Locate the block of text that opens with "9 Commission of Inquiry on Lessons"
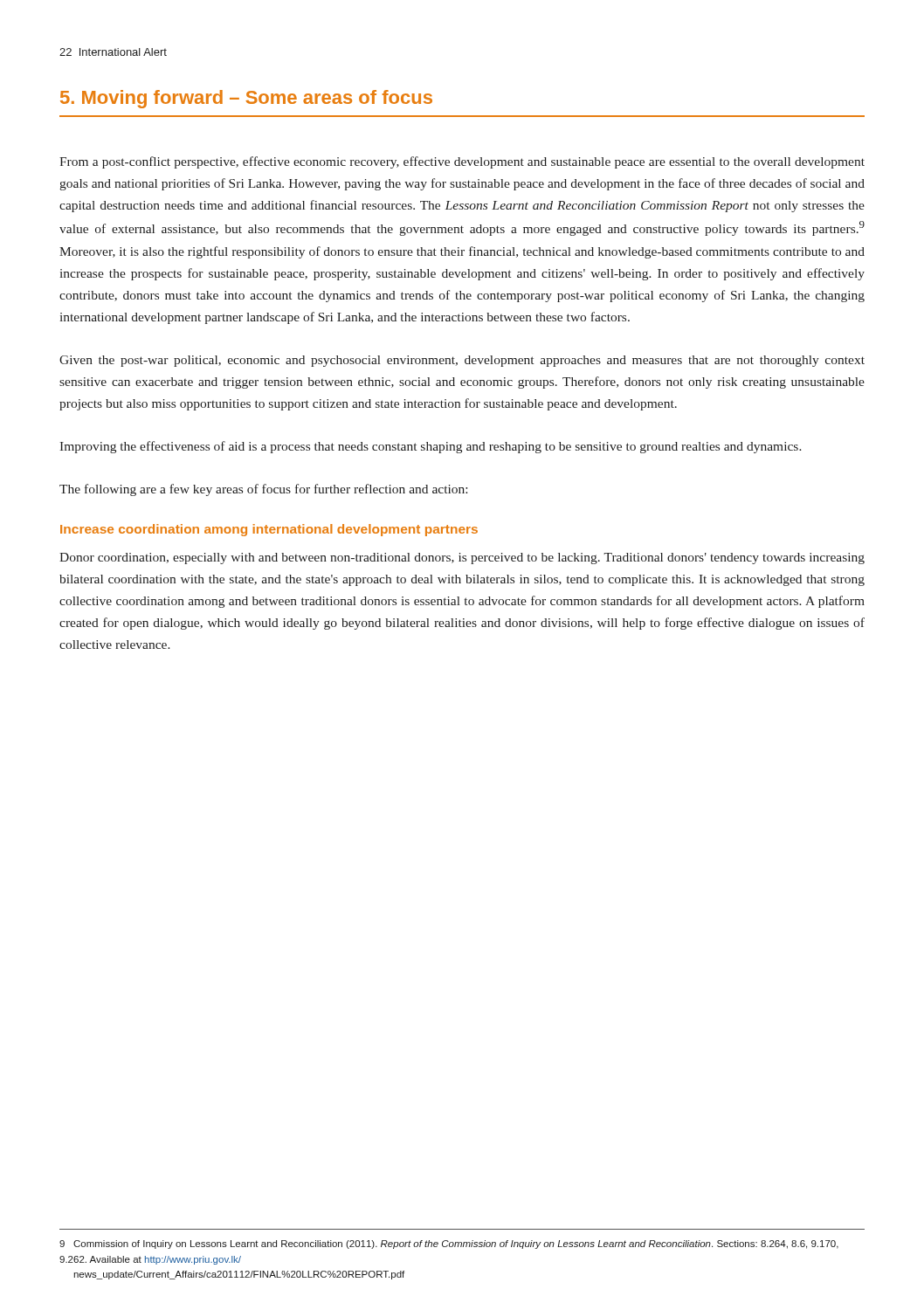The width and height of the screenshot is (924, 1310). pyautogui.click(x=449, y=1244)
